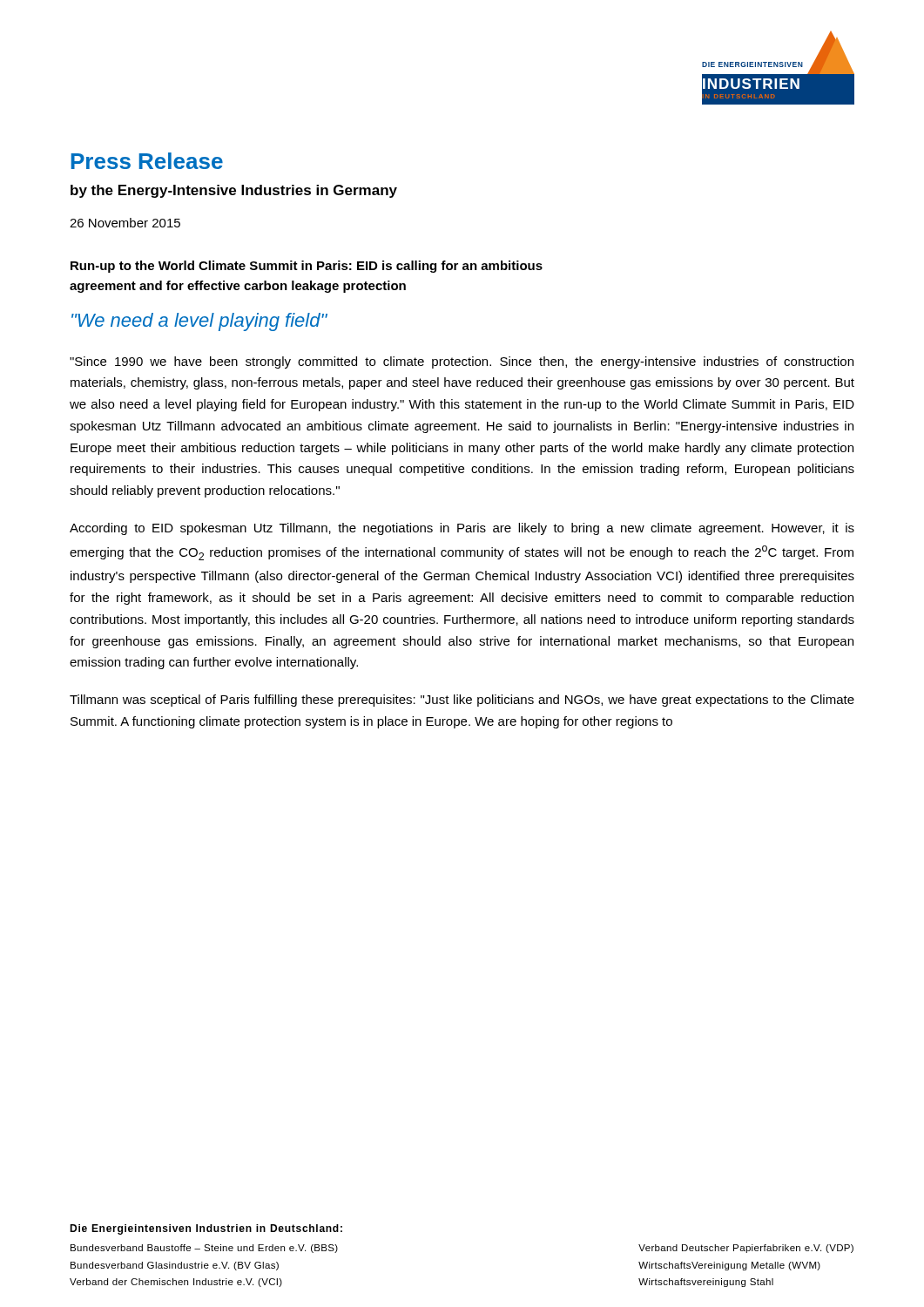Find "Press Release" on this page

[146, 161]
